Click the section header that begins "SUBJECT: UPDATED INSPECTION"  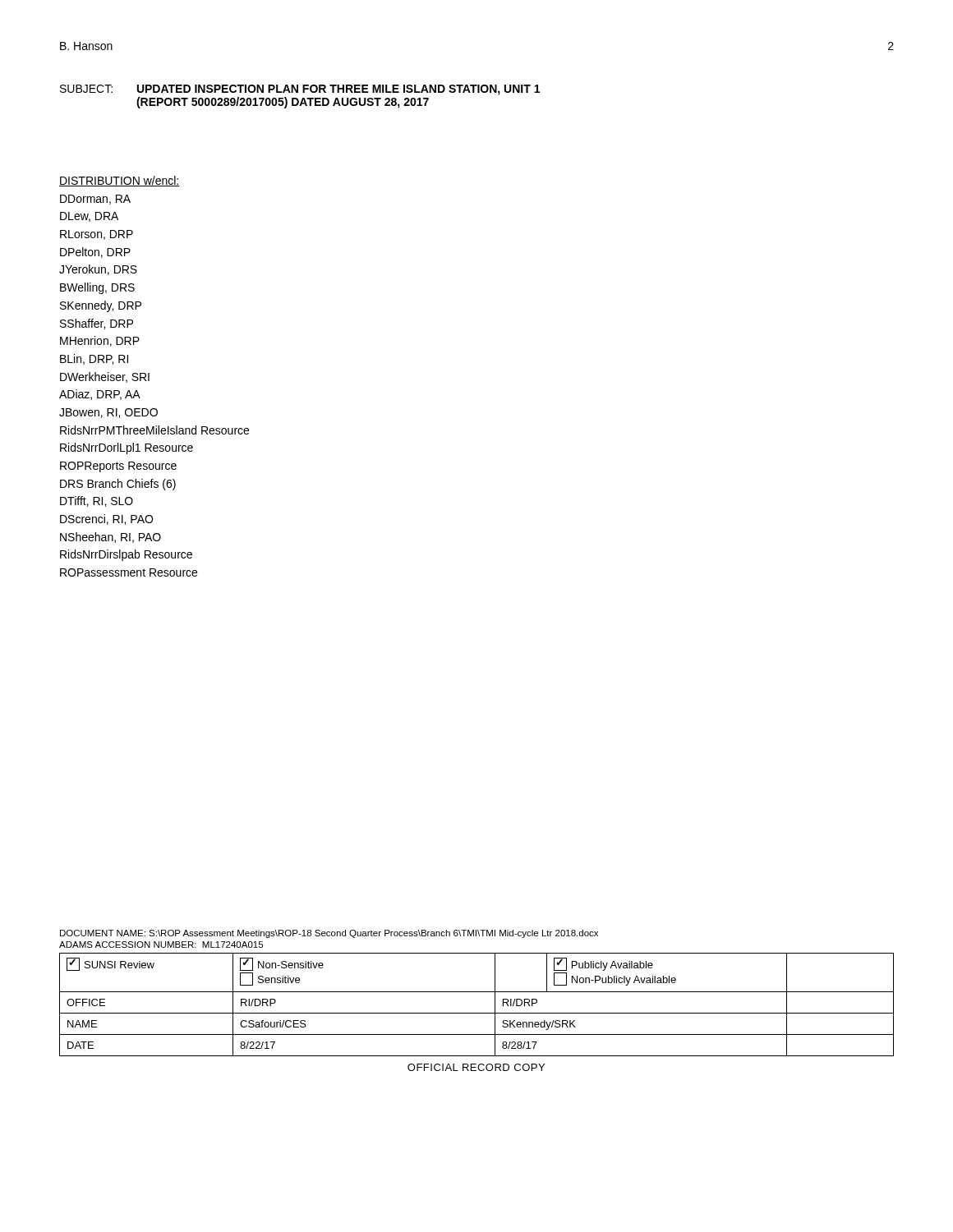[300, 95]
